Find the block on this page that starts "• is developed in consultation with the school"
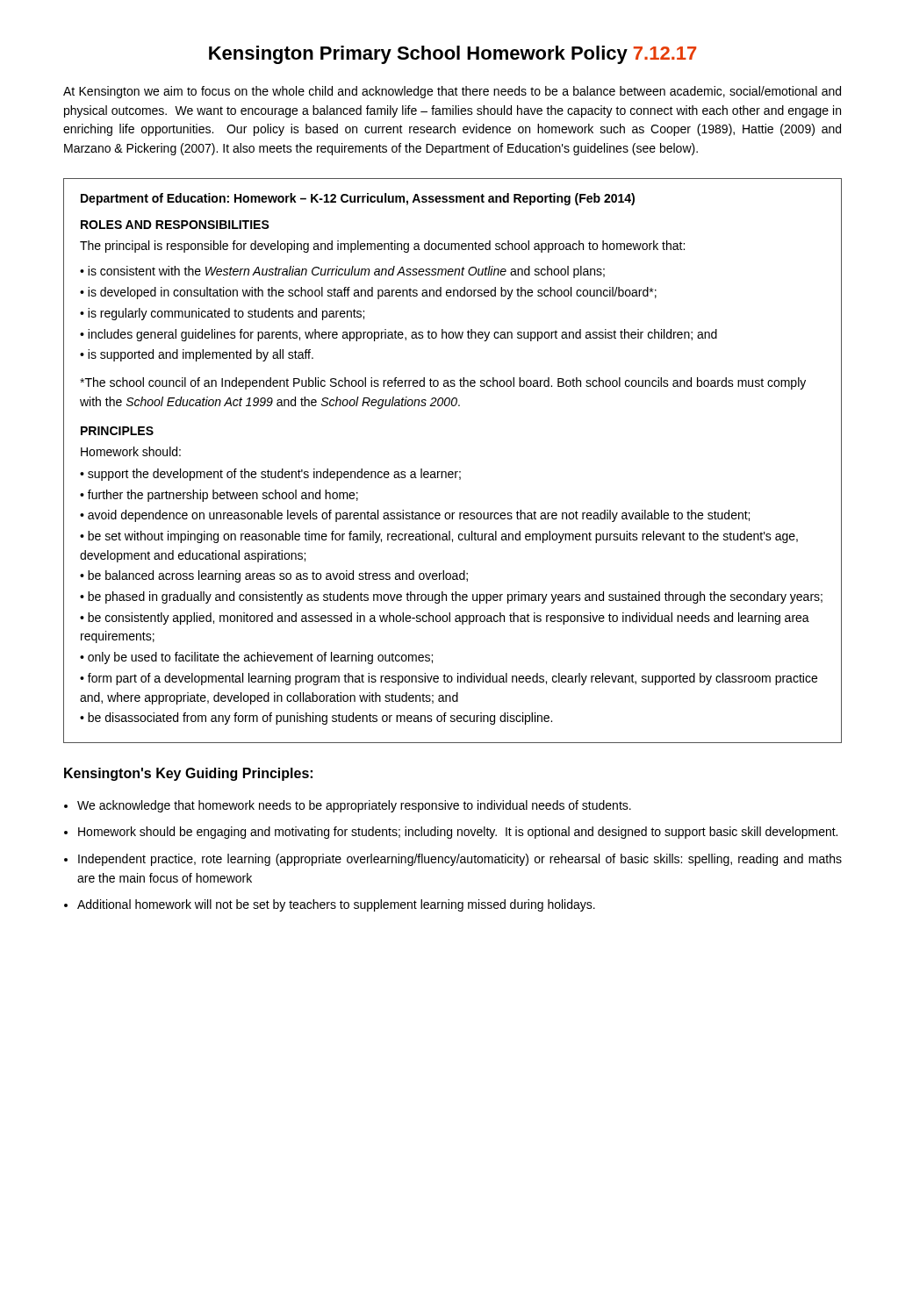 369,292
